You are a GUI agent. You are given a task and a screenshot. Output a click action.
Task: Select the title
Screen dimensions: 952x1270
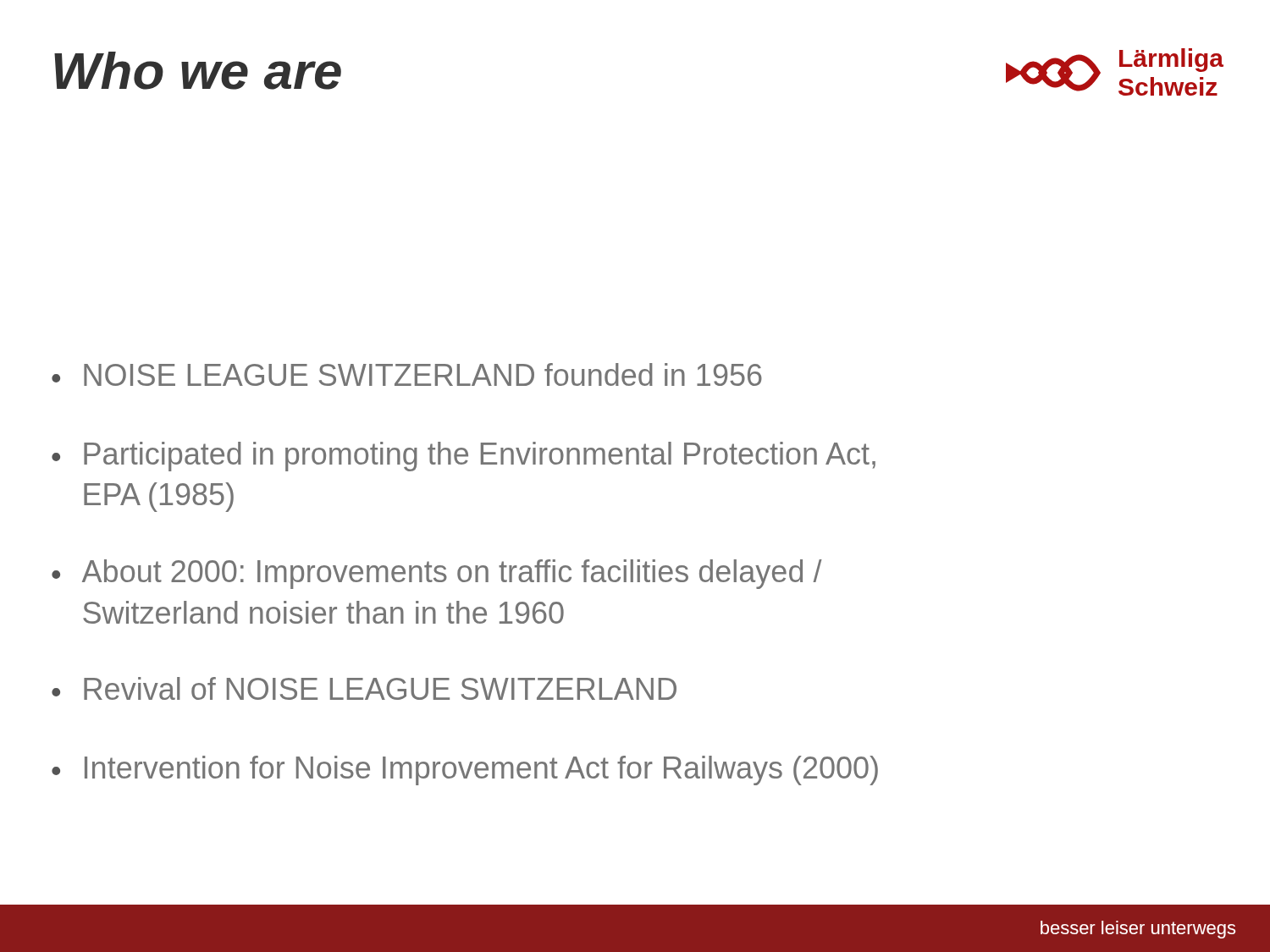pyautogui.click(x=197, y=71)
